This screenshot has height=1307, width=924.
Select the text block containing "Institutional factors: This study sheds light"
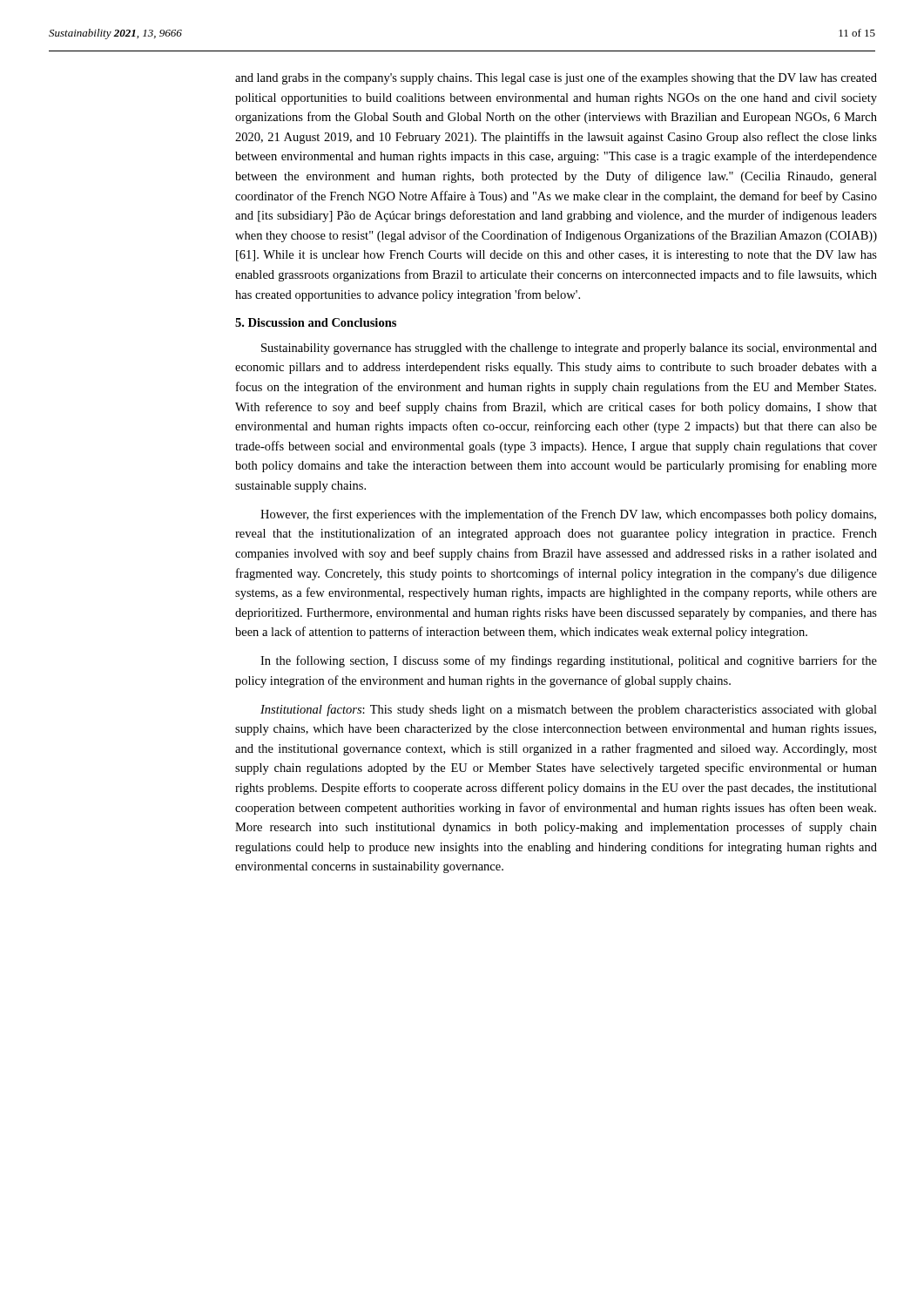click(x=556, y=788)
